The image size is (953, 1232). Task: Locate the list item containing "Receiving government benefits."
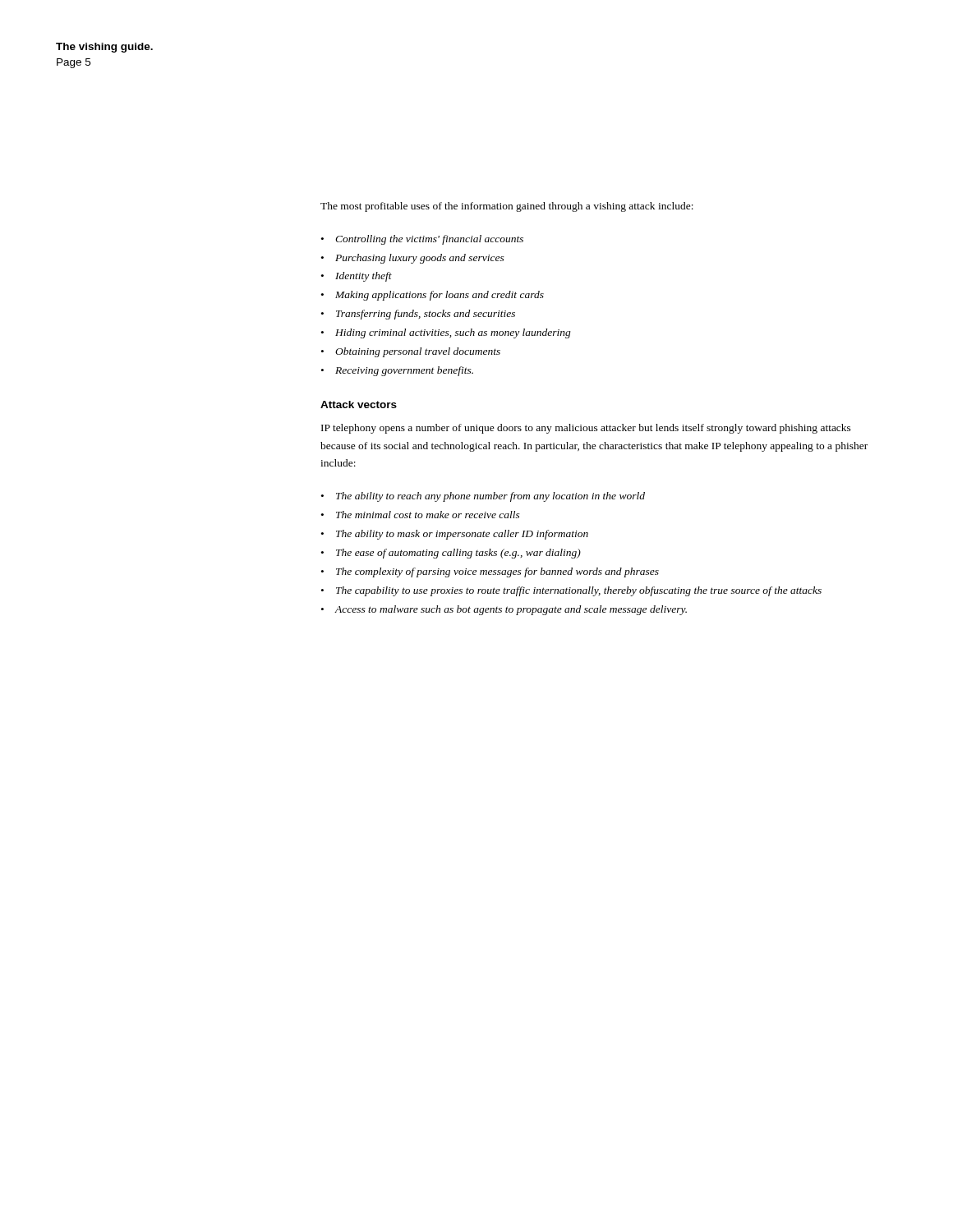[x=397, y=371]
